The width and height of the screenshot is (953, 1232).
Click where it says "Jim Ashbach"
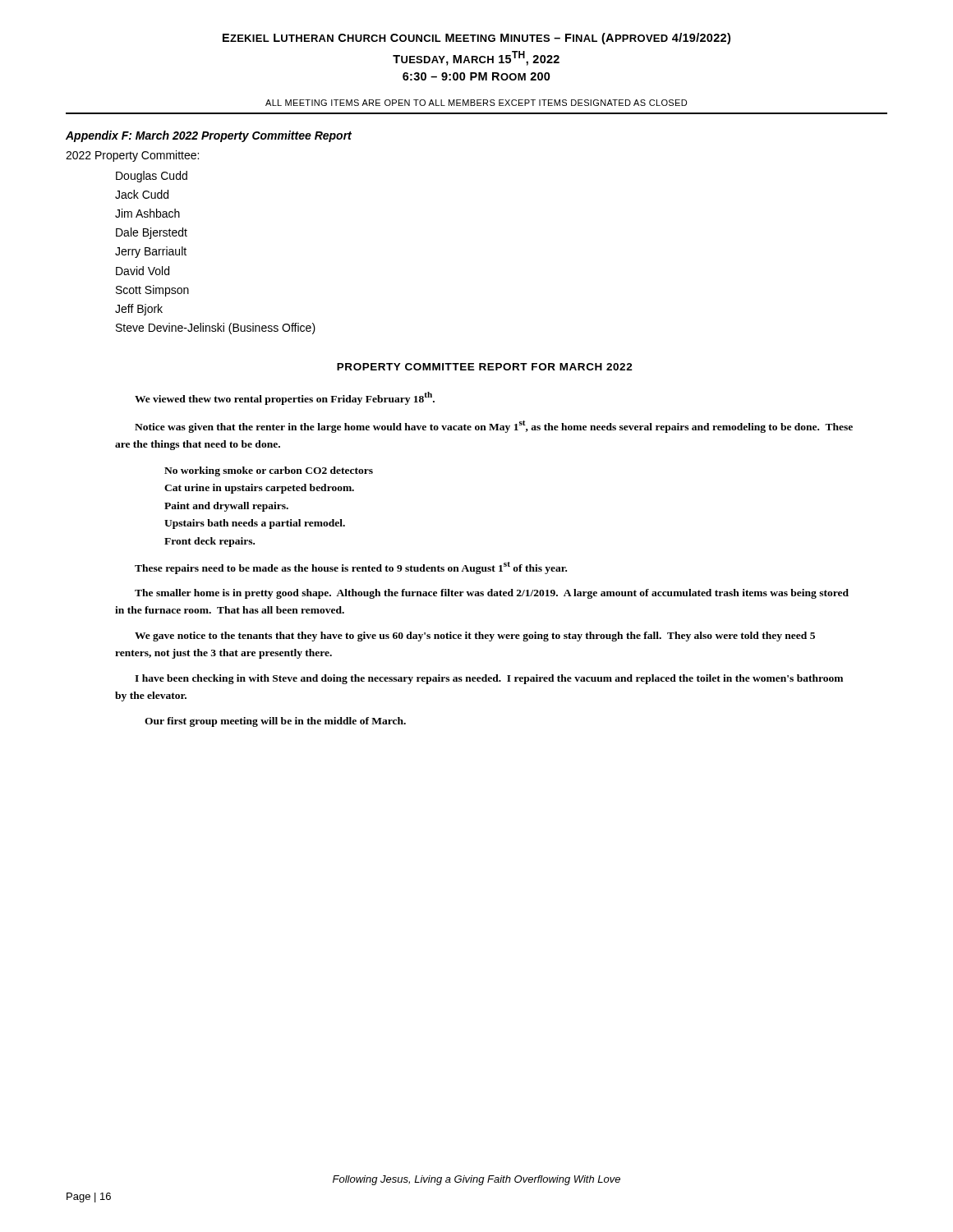pyautogui.click(x=148, y=214)
